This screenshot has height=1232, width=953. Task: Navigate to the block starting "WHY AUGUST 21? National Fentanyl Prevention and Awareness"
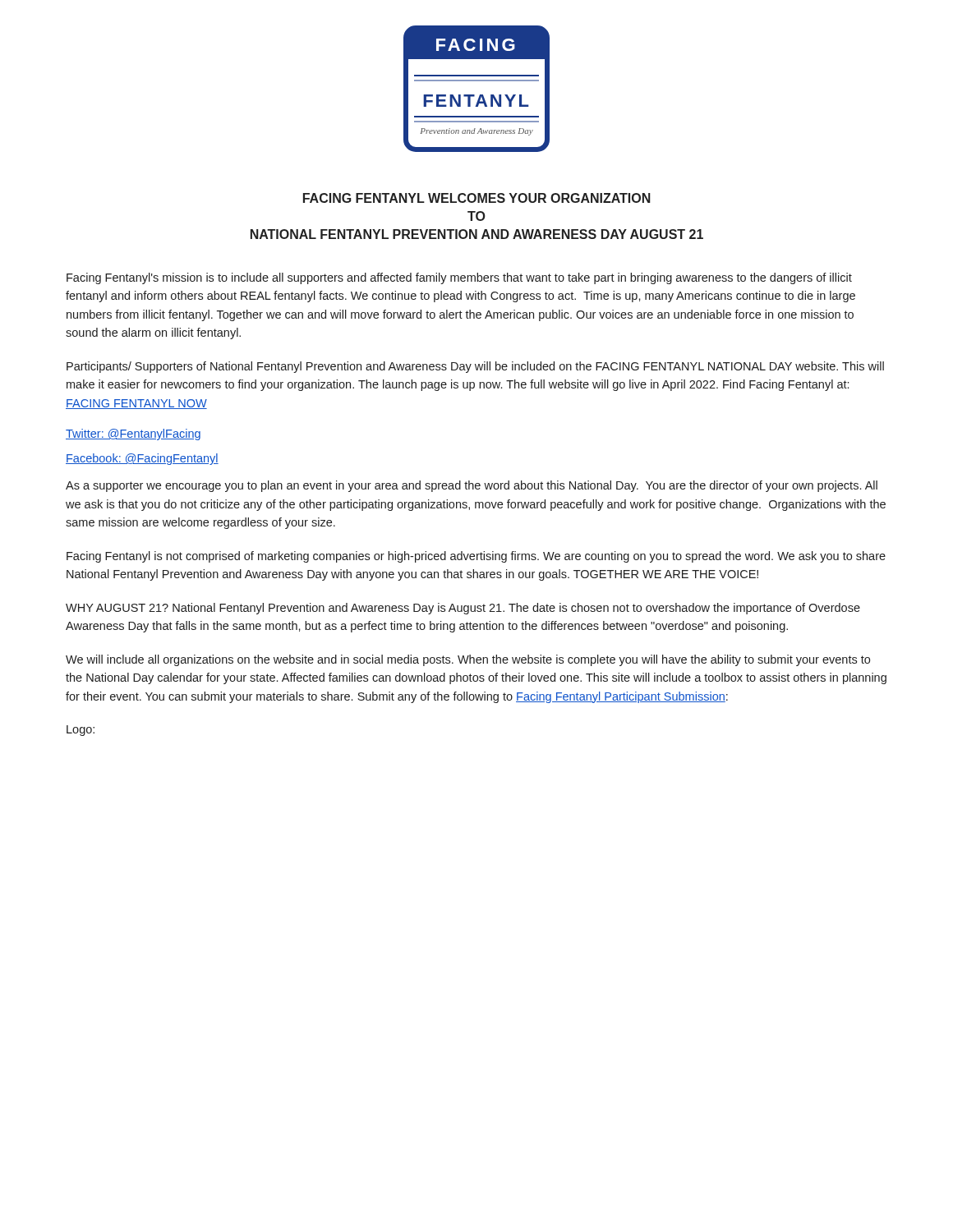463,617
